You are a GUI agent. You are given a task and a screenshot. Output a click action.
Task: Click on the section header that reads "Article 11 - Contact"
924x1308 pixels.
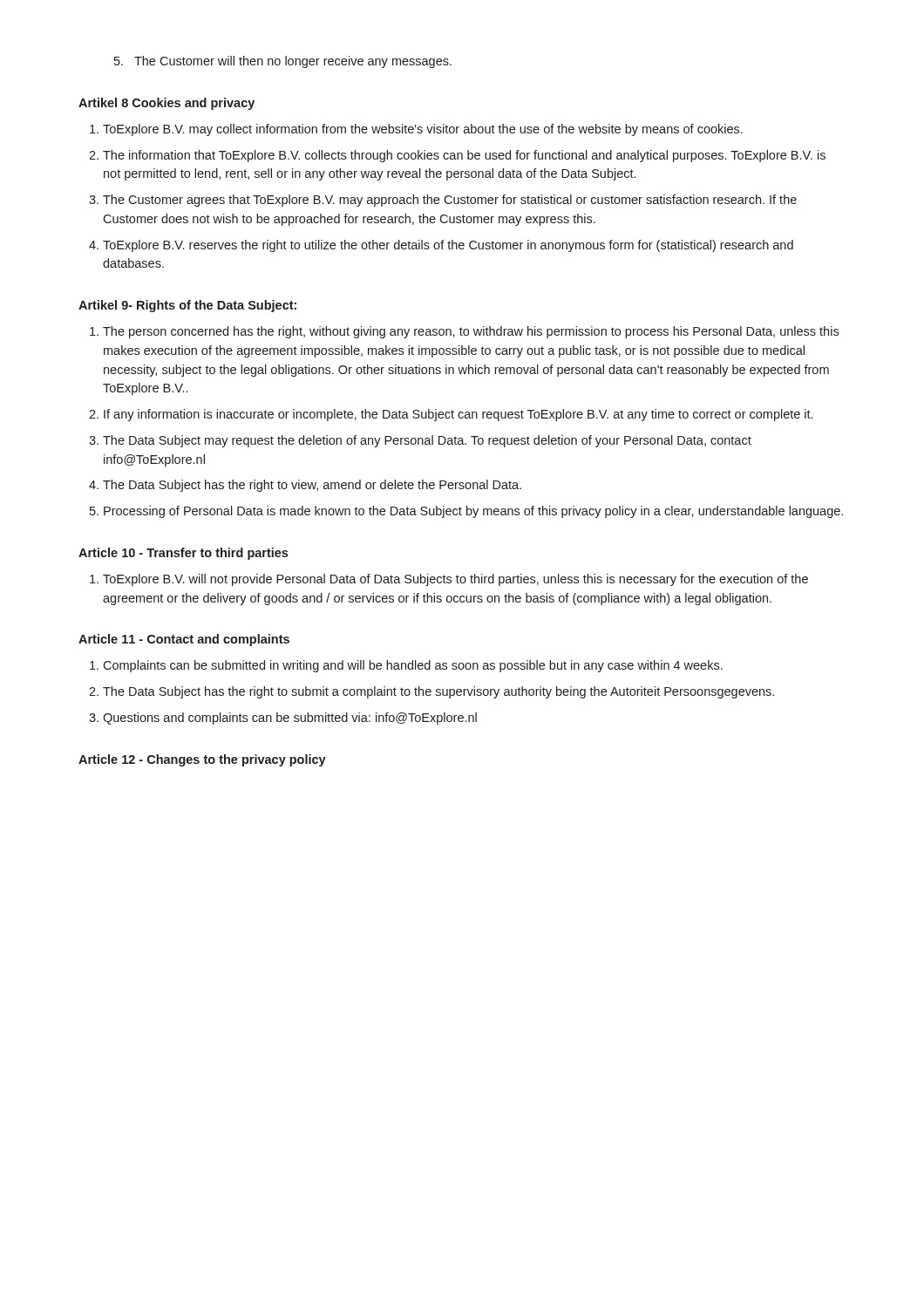coord(184,639)
